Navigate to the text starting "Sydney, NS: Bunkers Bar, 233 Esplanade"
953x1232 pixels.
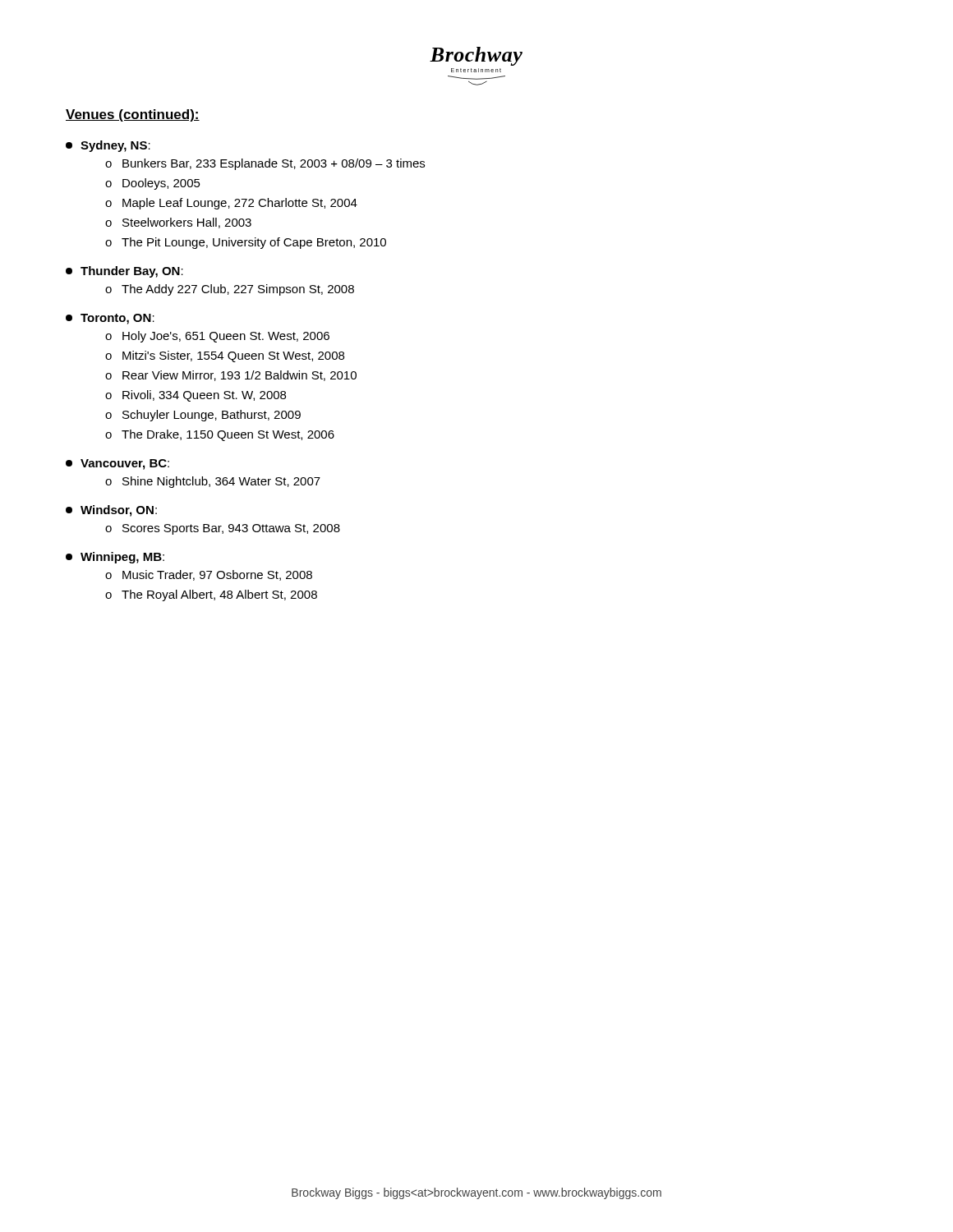246,195
